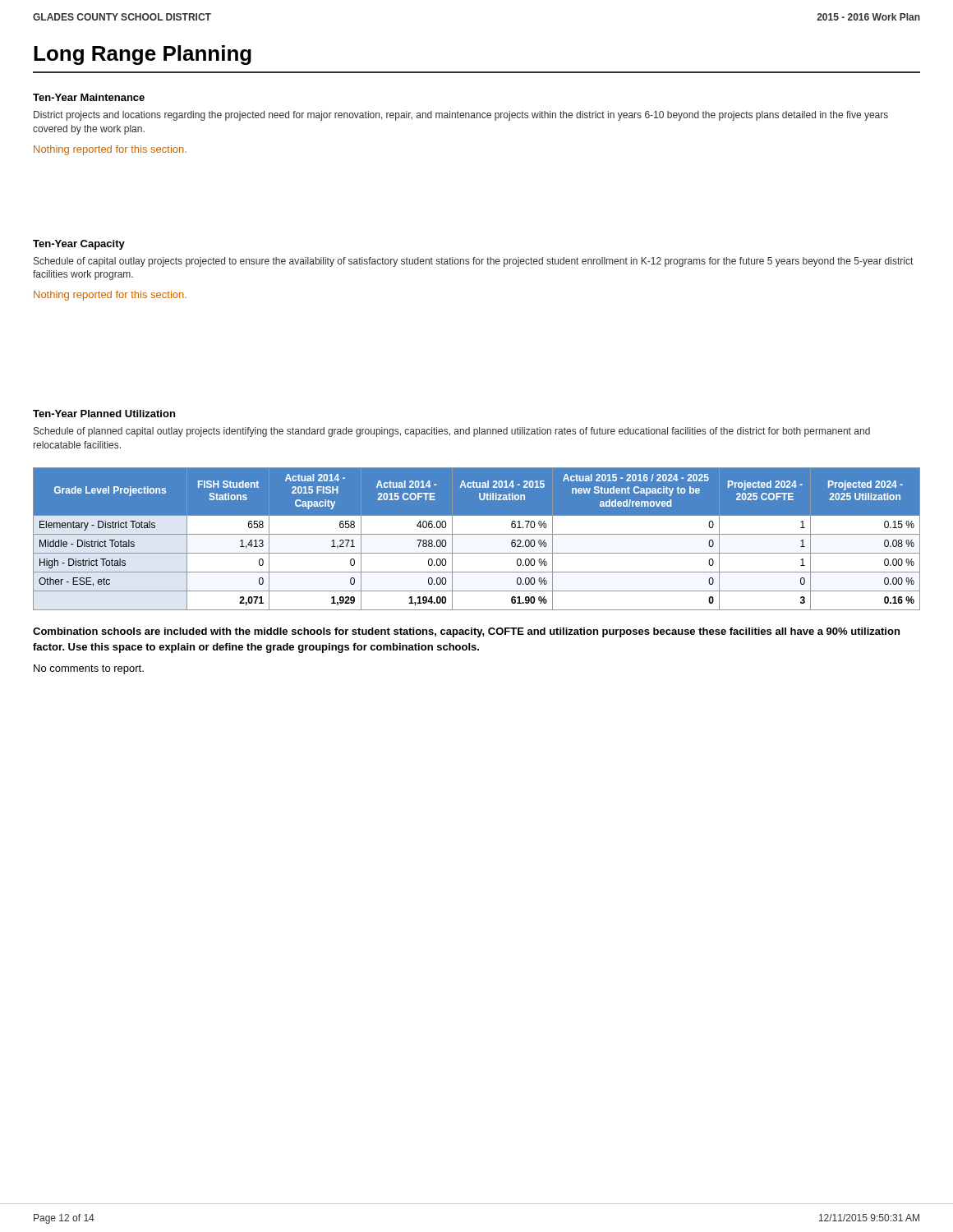Find the text starting "Ten-Year Maintenance"
Screen dimensions: 1232x953
89,97
